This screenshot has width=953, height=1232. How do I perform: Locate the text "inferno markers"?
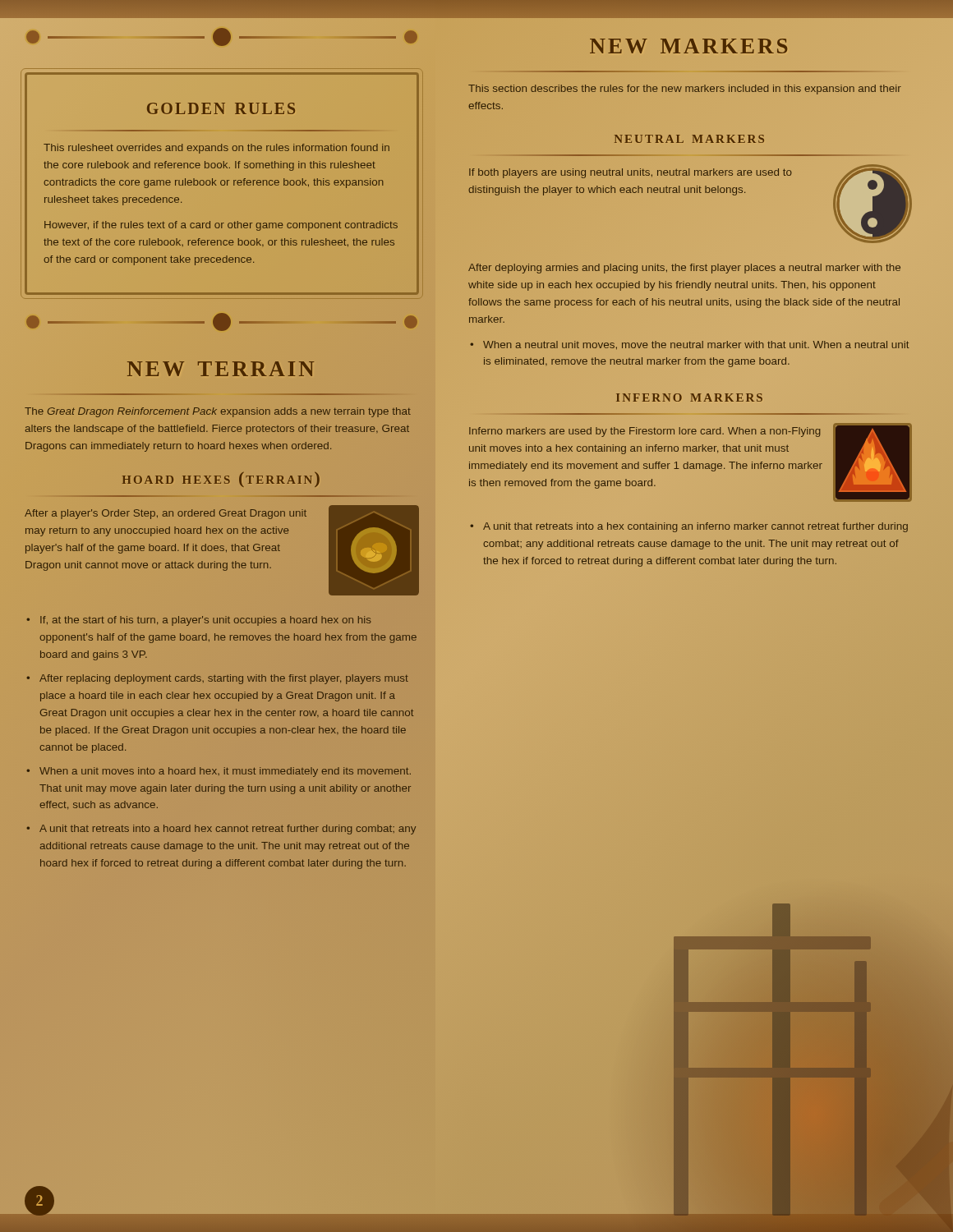coord(690,396)
